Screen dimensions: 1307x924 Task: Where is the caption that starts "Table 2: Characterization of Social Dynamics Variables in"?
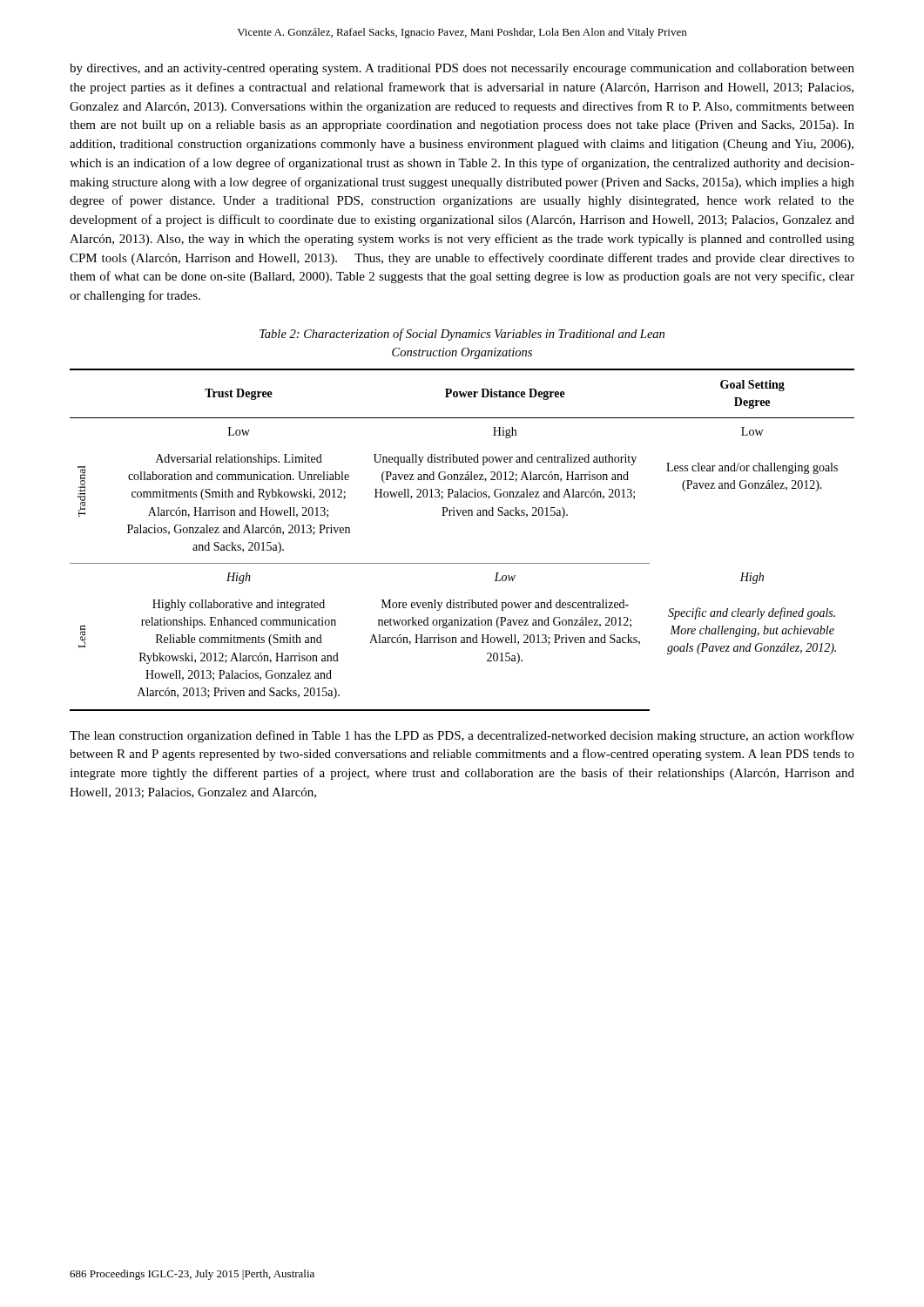click(462, 343)
